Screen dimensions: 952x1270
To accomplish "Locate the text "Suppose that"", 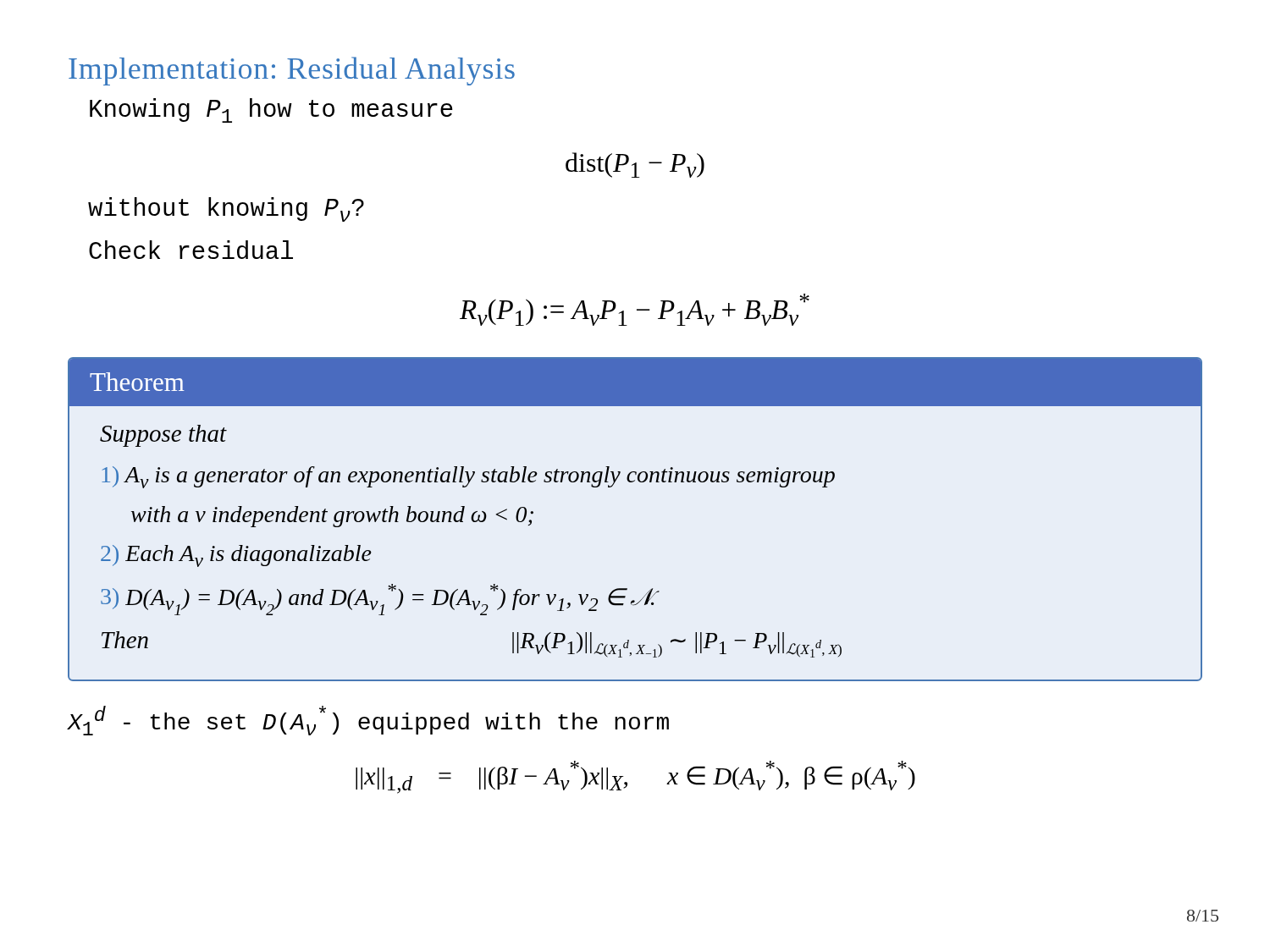I will pos(163,433).
